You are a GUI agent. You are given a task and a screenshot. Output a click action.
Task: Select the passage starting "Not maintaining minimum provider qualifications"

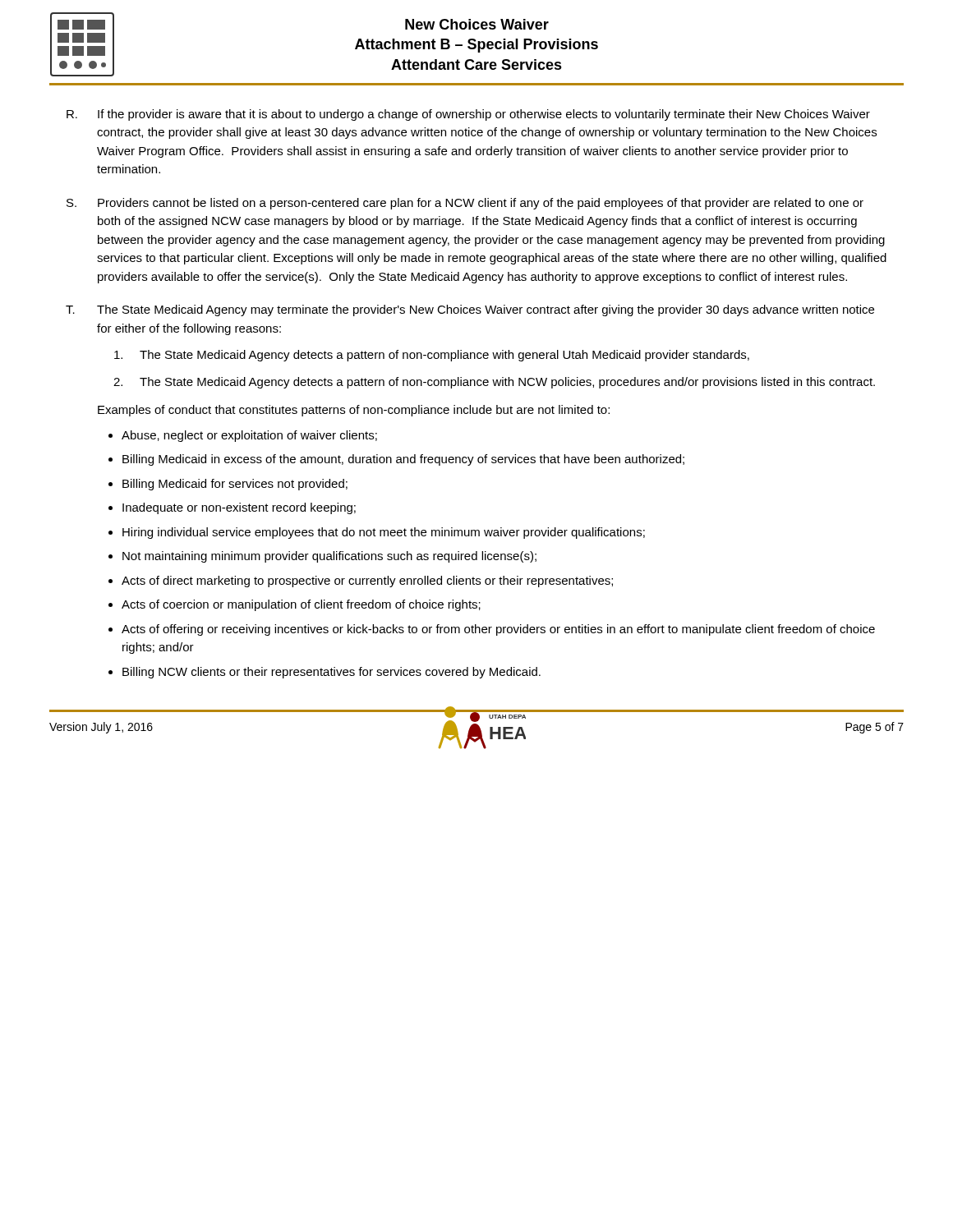coord(329,556)
